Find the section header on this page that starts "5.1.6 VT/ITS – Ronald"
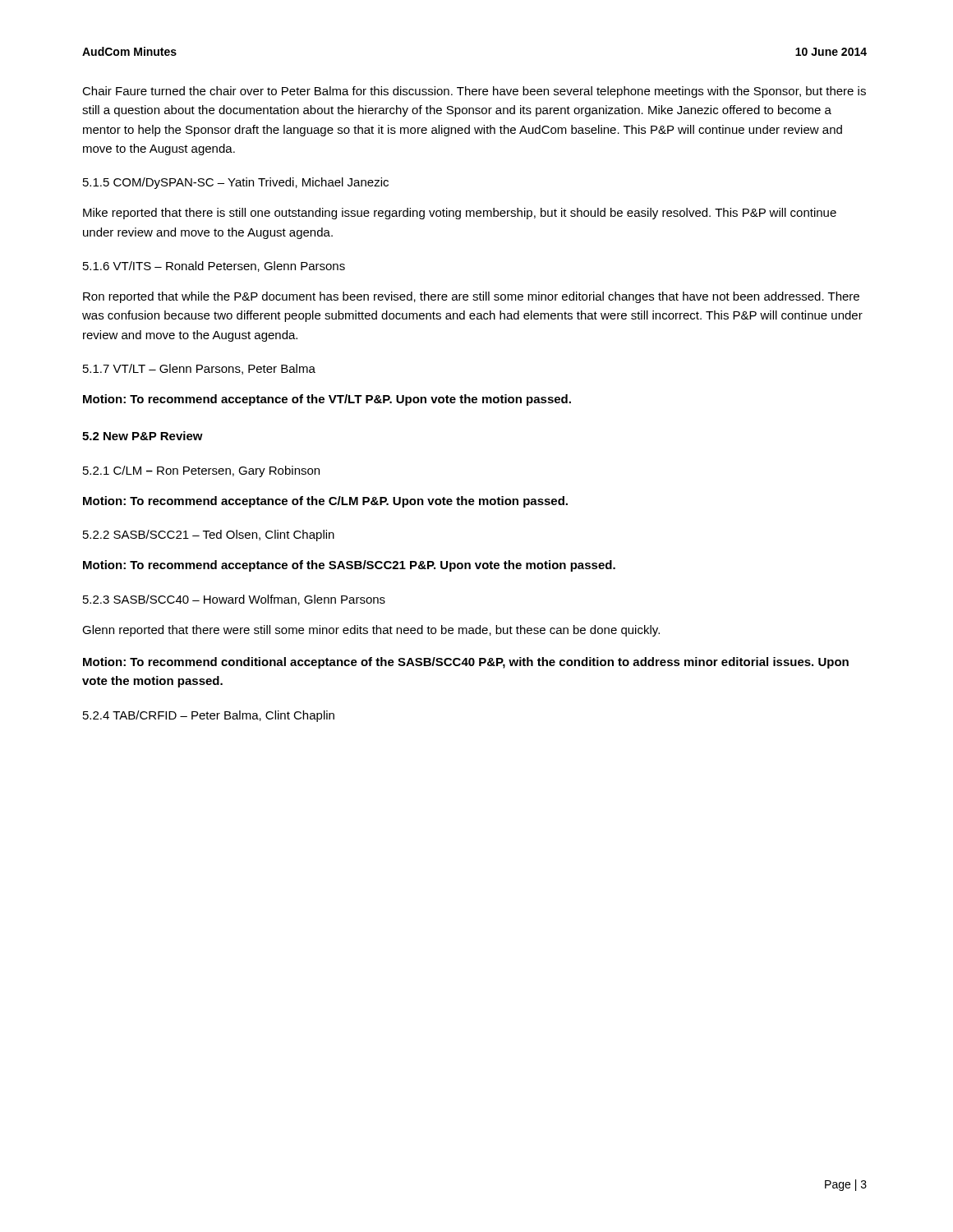 (214, 265)
